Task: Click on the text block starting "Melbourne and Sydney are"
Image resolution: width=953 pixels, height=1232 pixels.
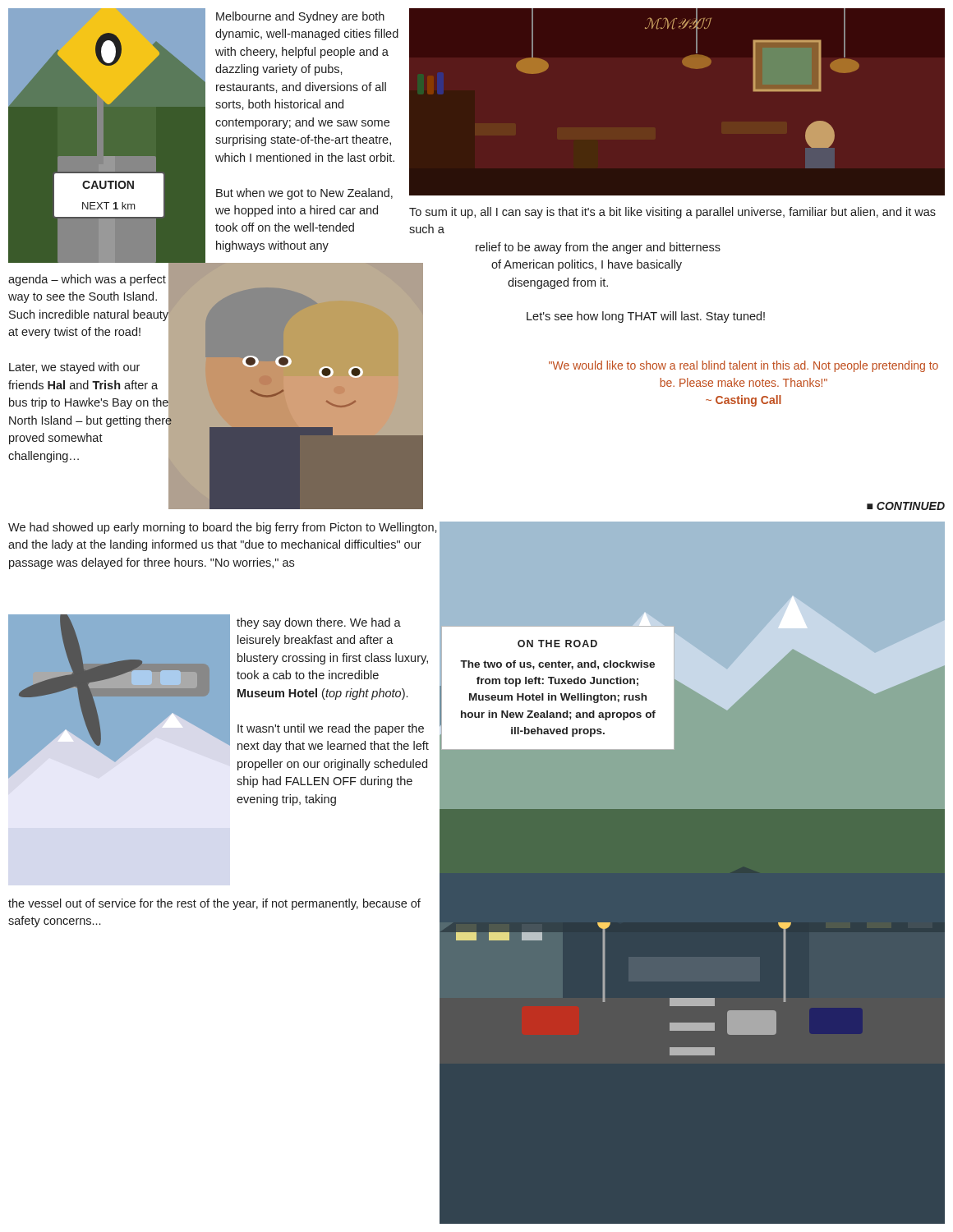Action: [307, 131]
